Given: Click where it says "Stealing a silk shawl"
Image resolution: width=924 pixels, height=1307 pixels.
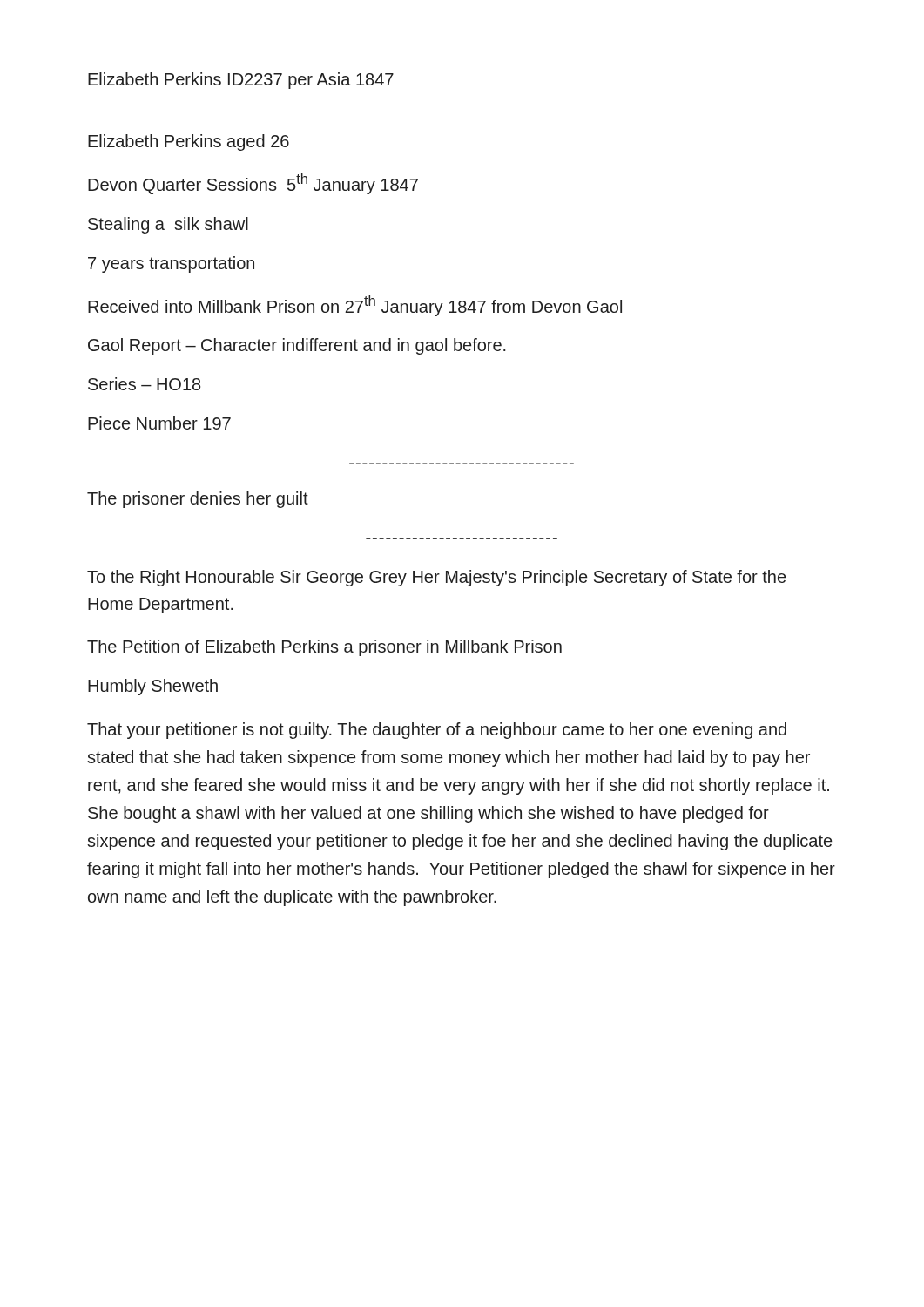Looking at the screenshot, I should [168, 224].
